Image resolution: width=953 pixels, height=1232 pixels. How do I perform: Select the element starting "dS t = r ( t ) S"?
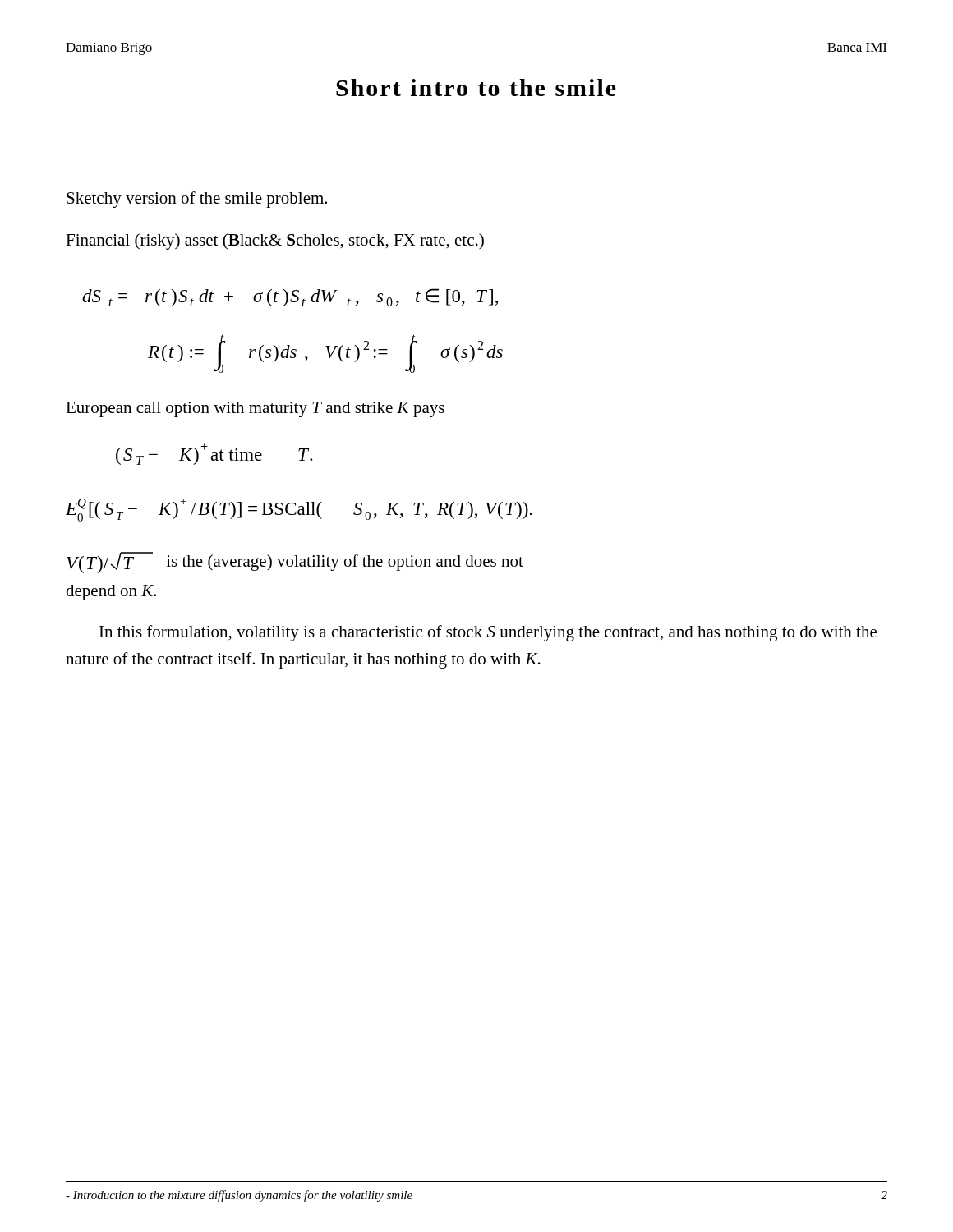coord(290,297)
